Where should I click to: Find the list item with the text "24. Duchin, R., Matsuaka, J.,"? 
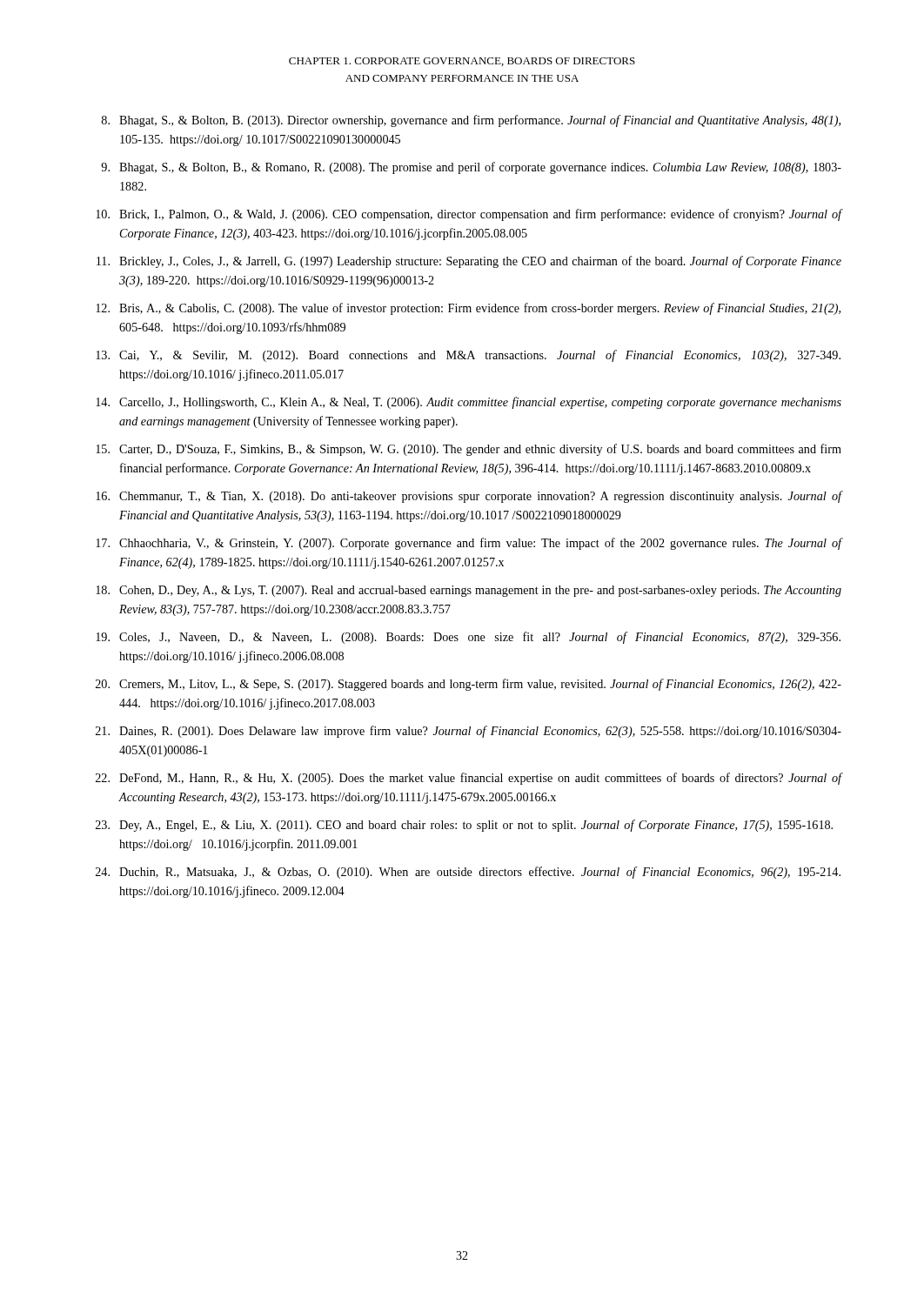462,881
